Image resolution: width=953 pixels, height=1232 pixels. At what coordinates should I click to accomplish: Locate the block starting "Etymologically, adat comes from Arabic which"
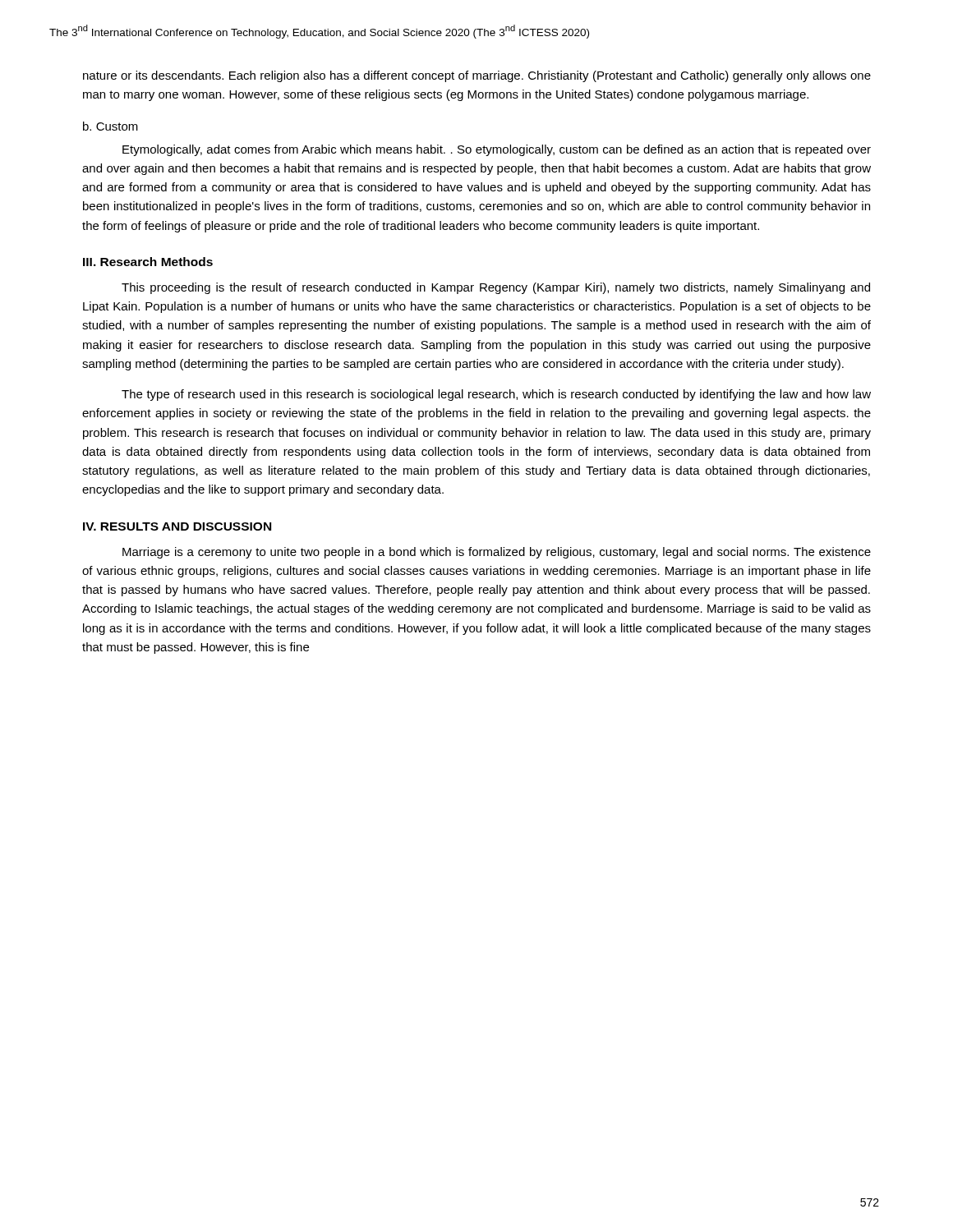(476, 187)
